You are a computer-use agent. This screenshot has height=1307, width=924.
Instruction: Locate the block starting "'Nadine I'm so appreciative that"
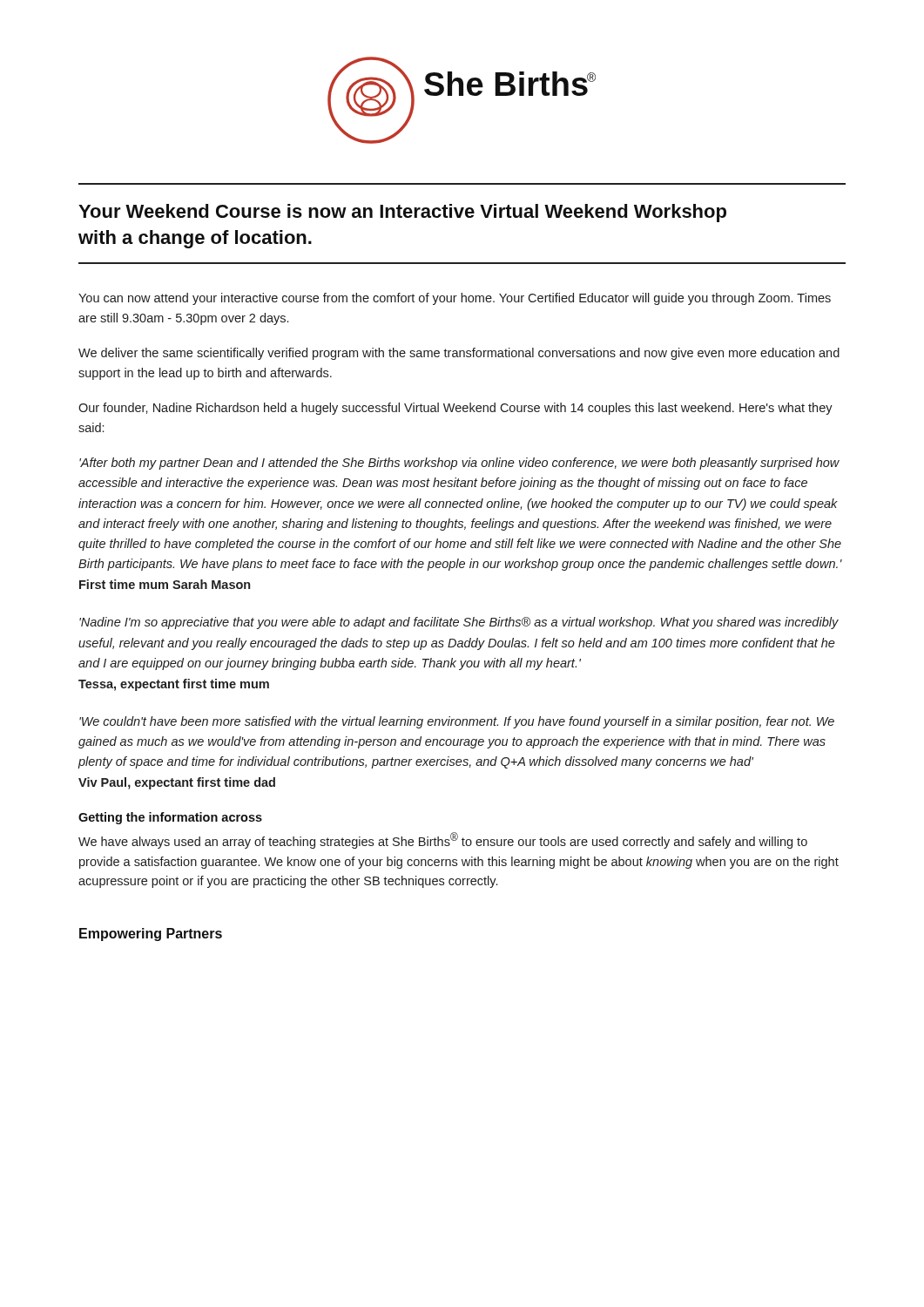[x=458, y=643]
